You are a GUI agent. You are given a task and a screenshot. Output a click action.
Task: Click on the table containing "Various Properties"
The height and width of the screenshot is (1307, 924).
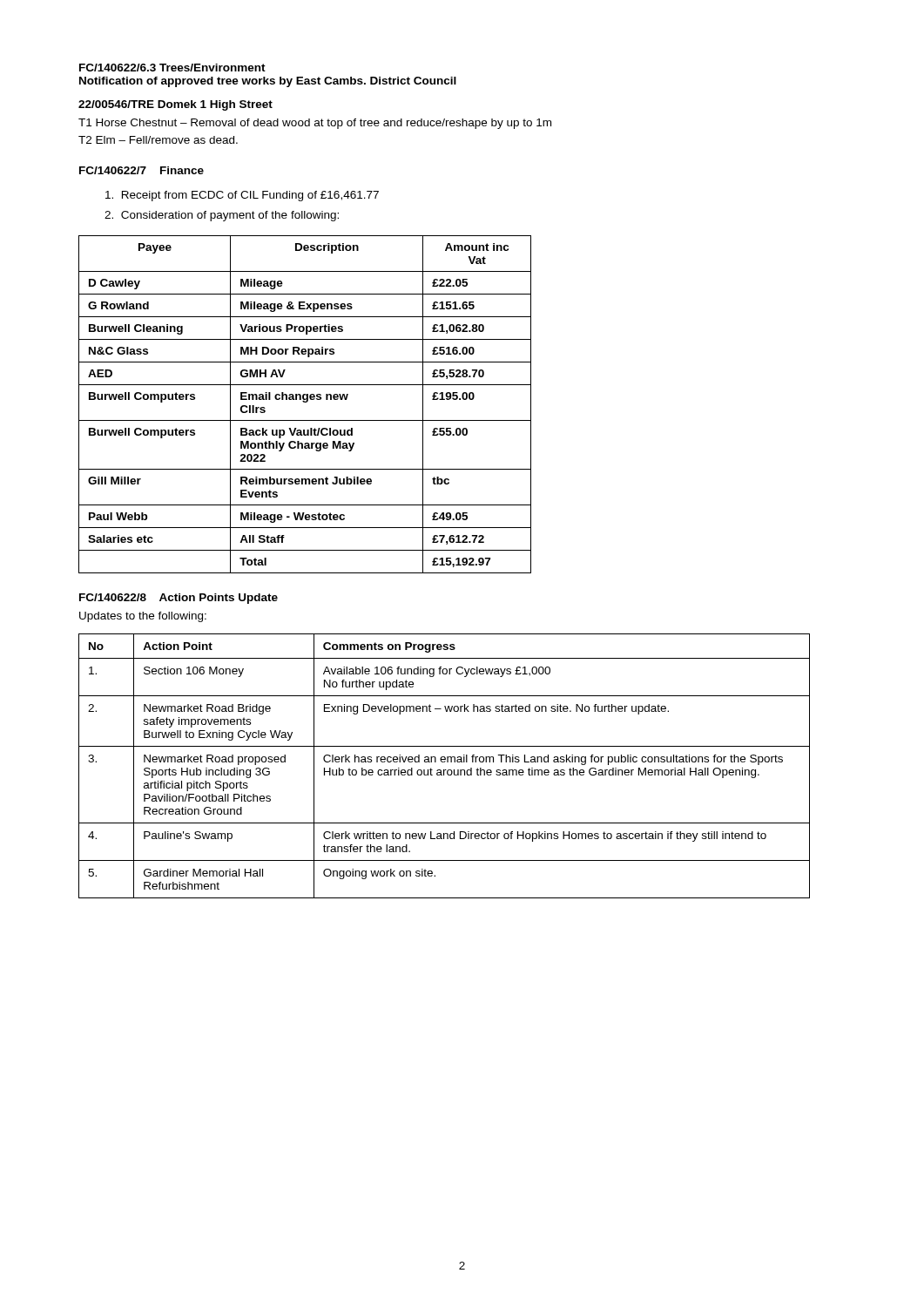462,404
